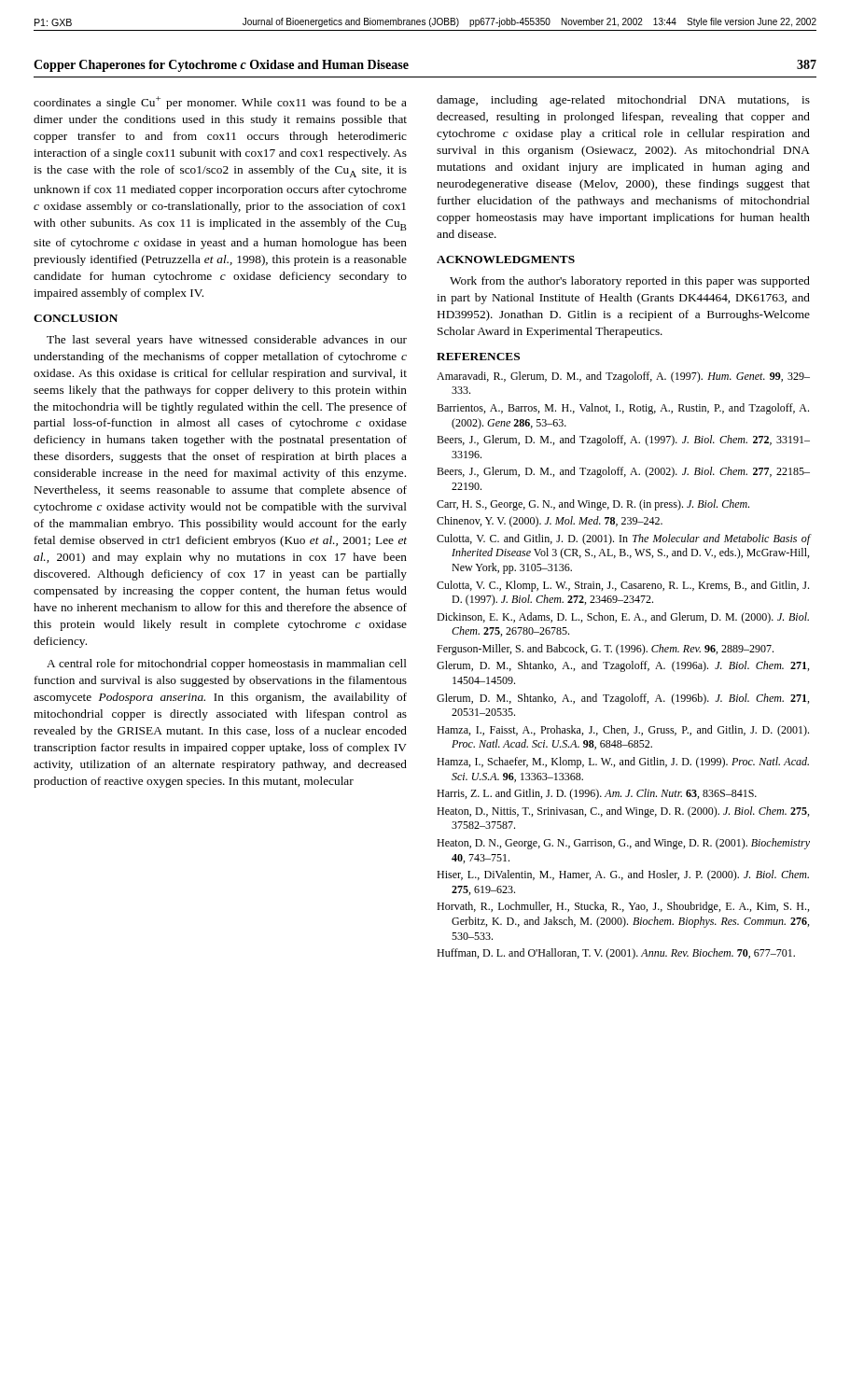Click the passage that begins "Heaton, D. N.,"
This screenshot has height=1400, width=850.
coord(623,850)
